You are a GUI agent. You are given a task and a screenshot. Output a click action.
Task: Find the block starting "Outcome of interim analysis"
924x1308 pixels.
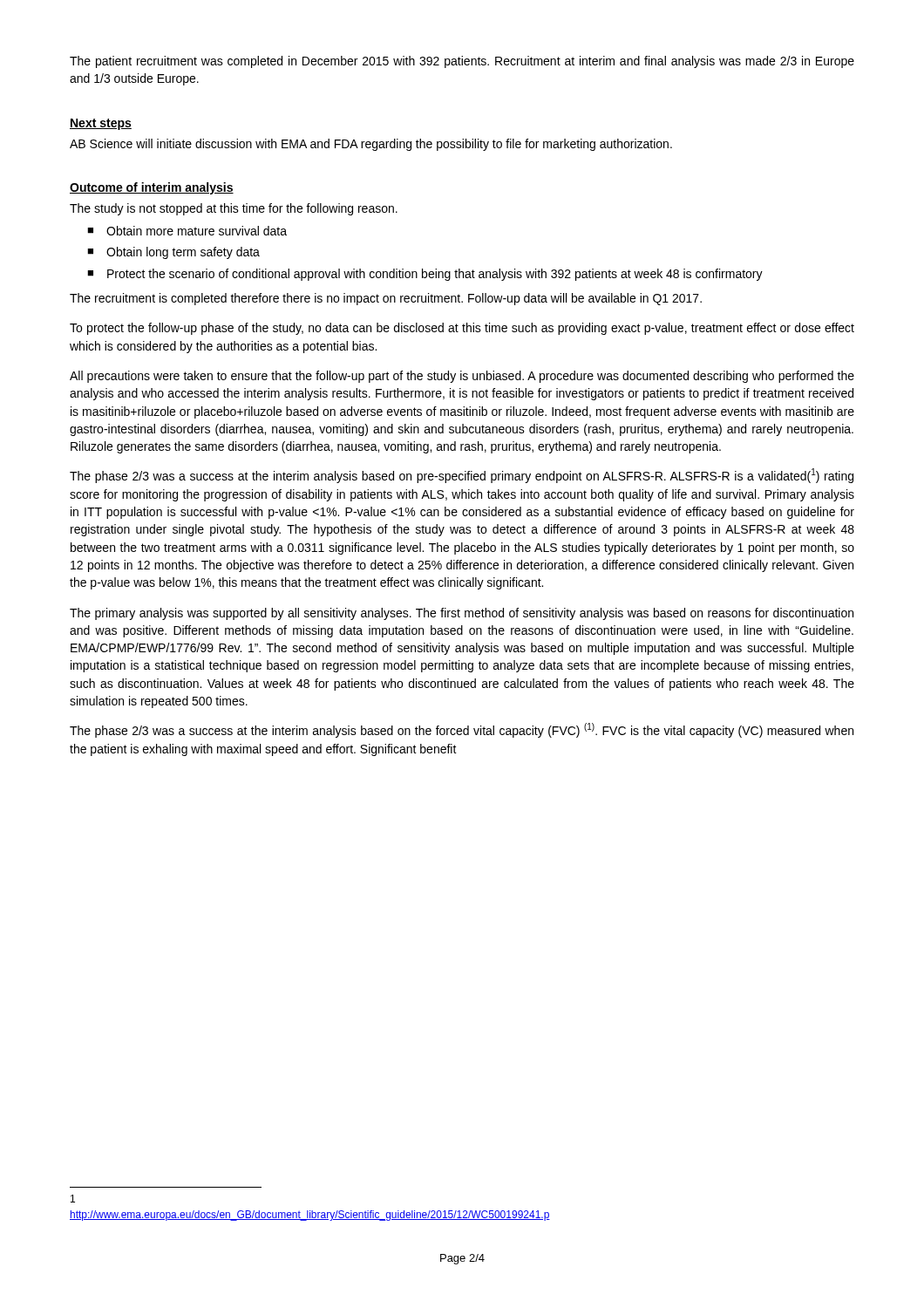coord(151,187)
